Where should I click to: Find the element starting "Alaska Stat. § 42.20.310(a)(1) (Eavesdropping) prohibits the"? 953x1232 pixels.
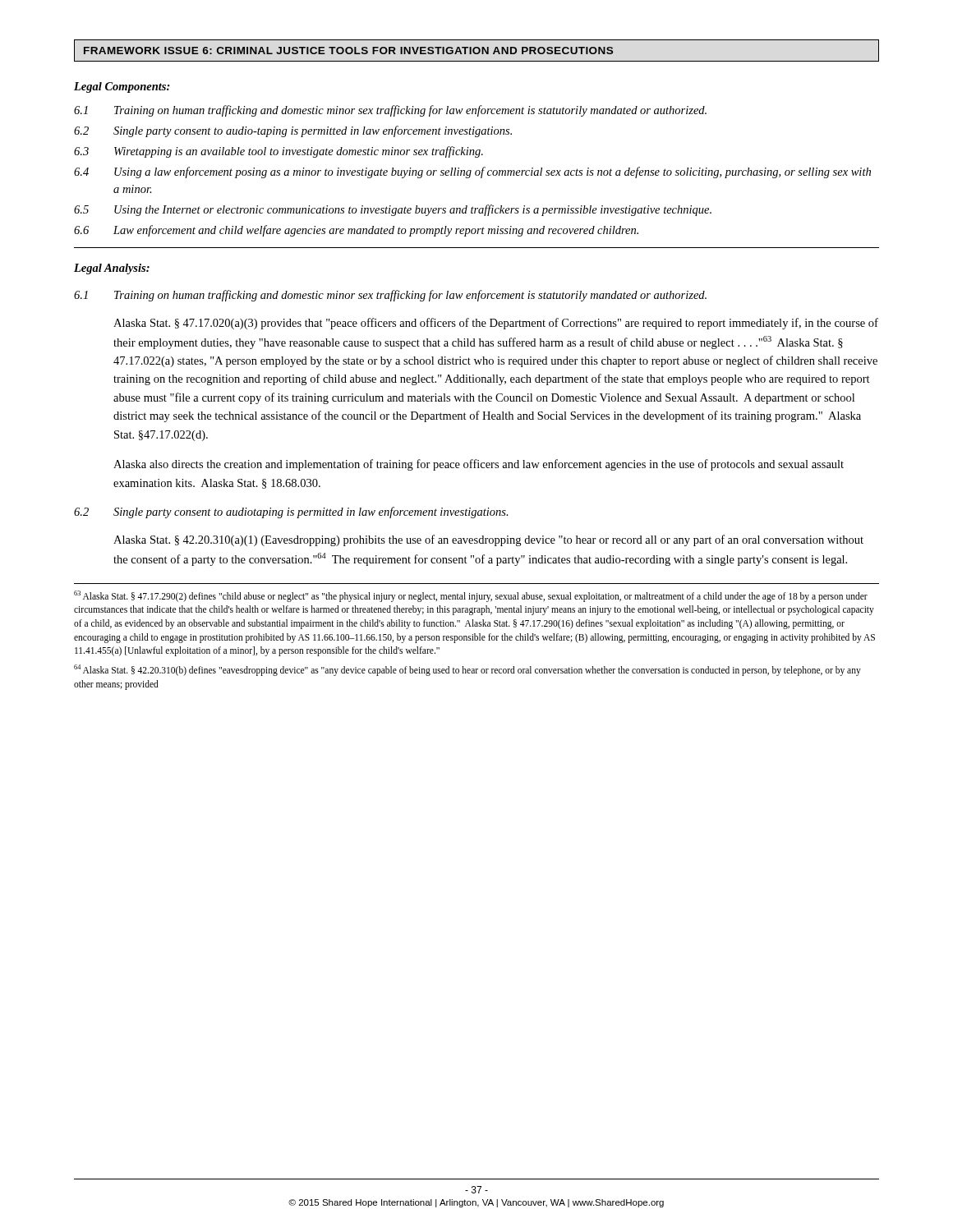pyautogui.click(x=488, y=549)
